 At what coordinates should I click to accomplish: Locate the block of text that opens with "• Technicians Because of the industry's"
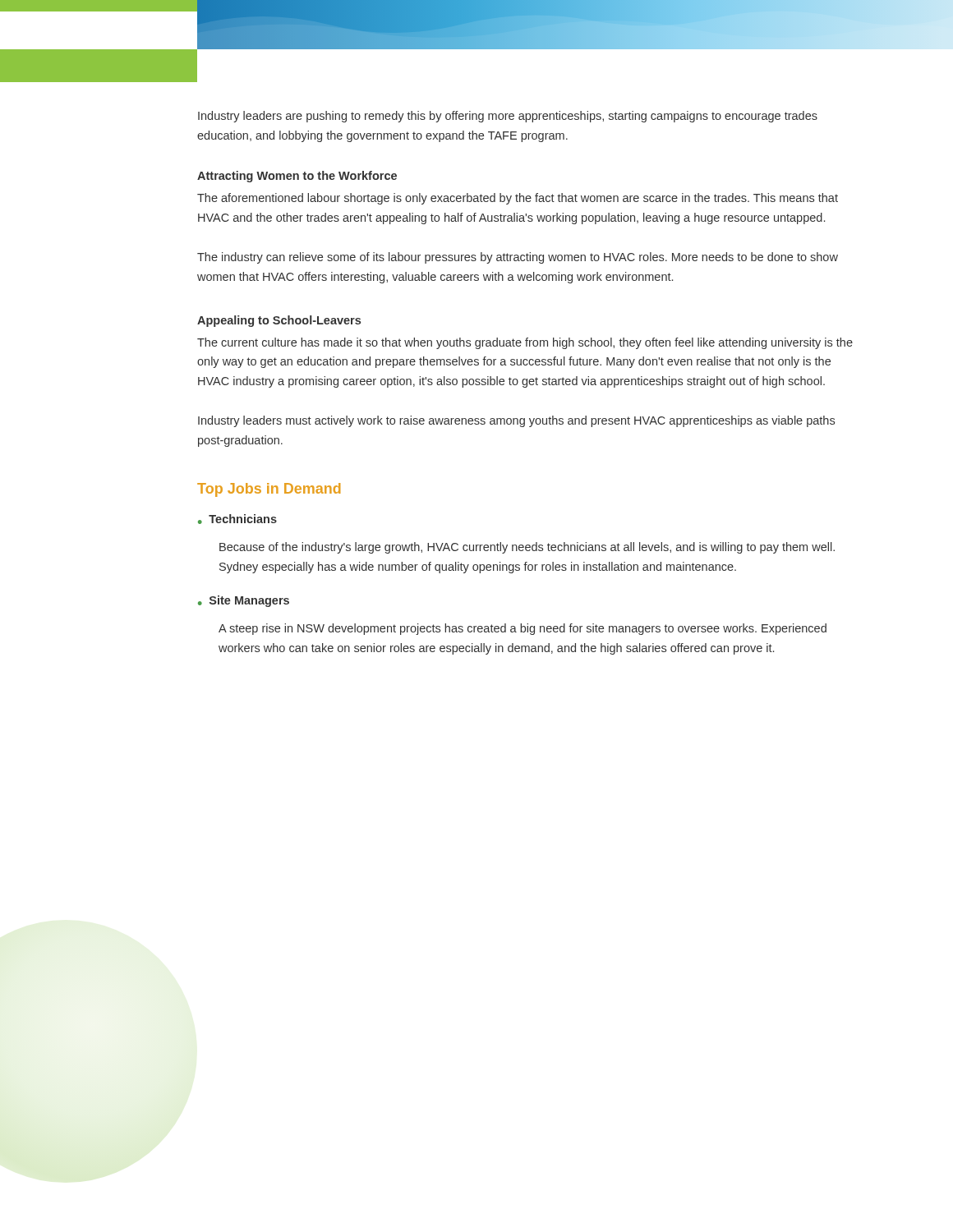(x=526, y=545)
